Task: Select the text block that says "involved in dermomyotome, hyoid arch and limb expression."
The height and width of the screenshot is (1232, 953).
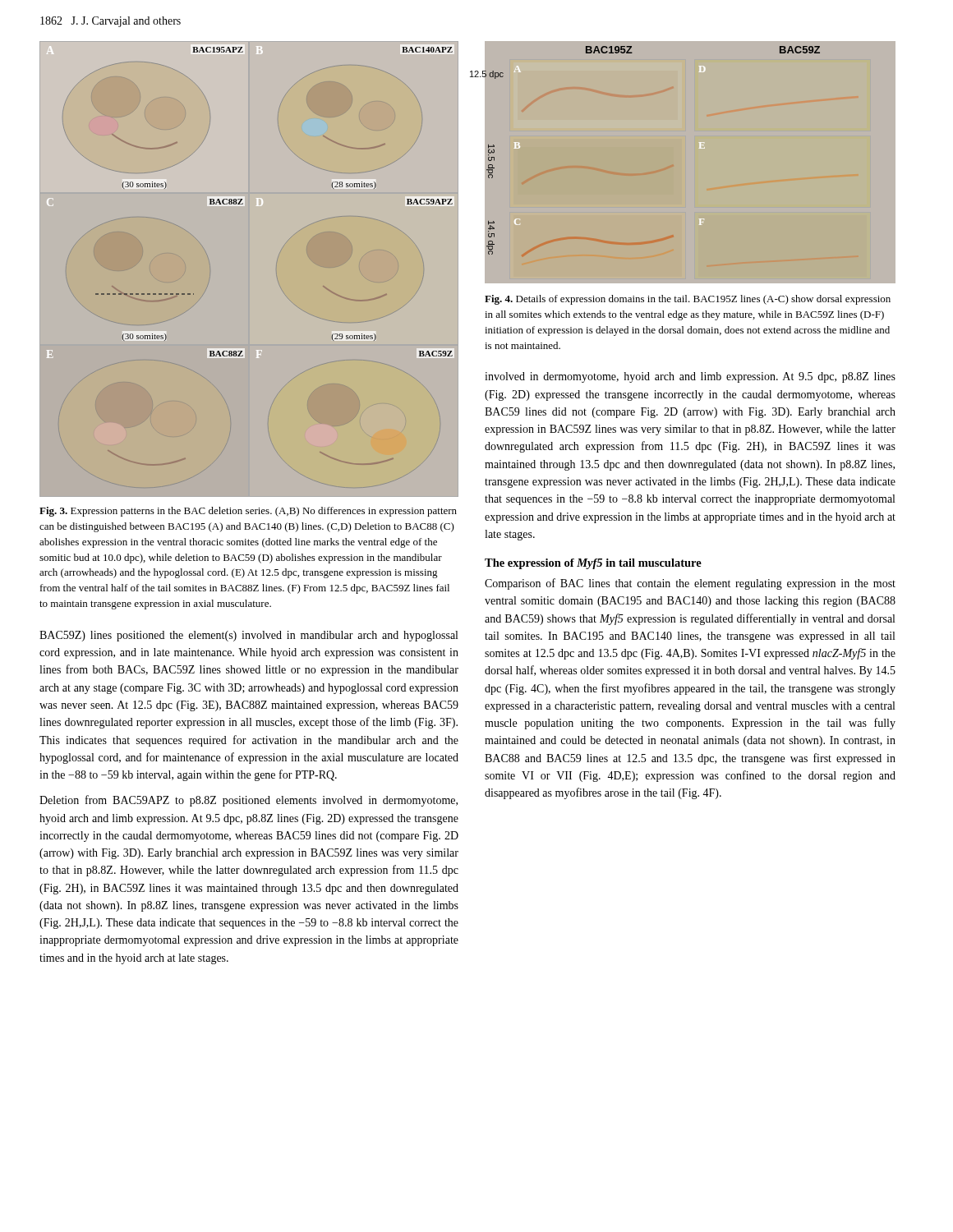Action: click(690, 455)
